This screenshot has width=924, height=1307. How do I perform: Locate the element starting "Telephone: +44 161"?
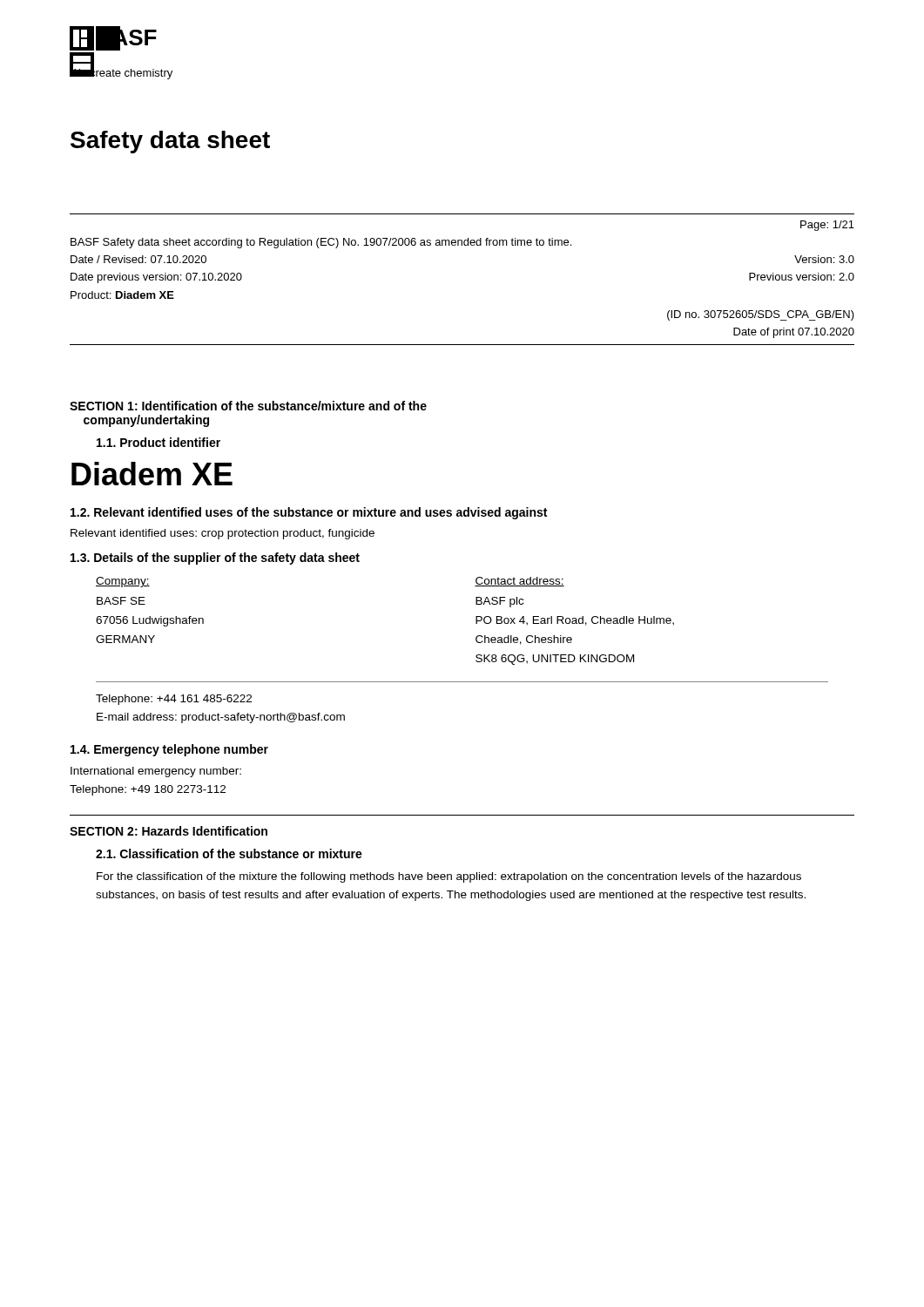point(221,707)
